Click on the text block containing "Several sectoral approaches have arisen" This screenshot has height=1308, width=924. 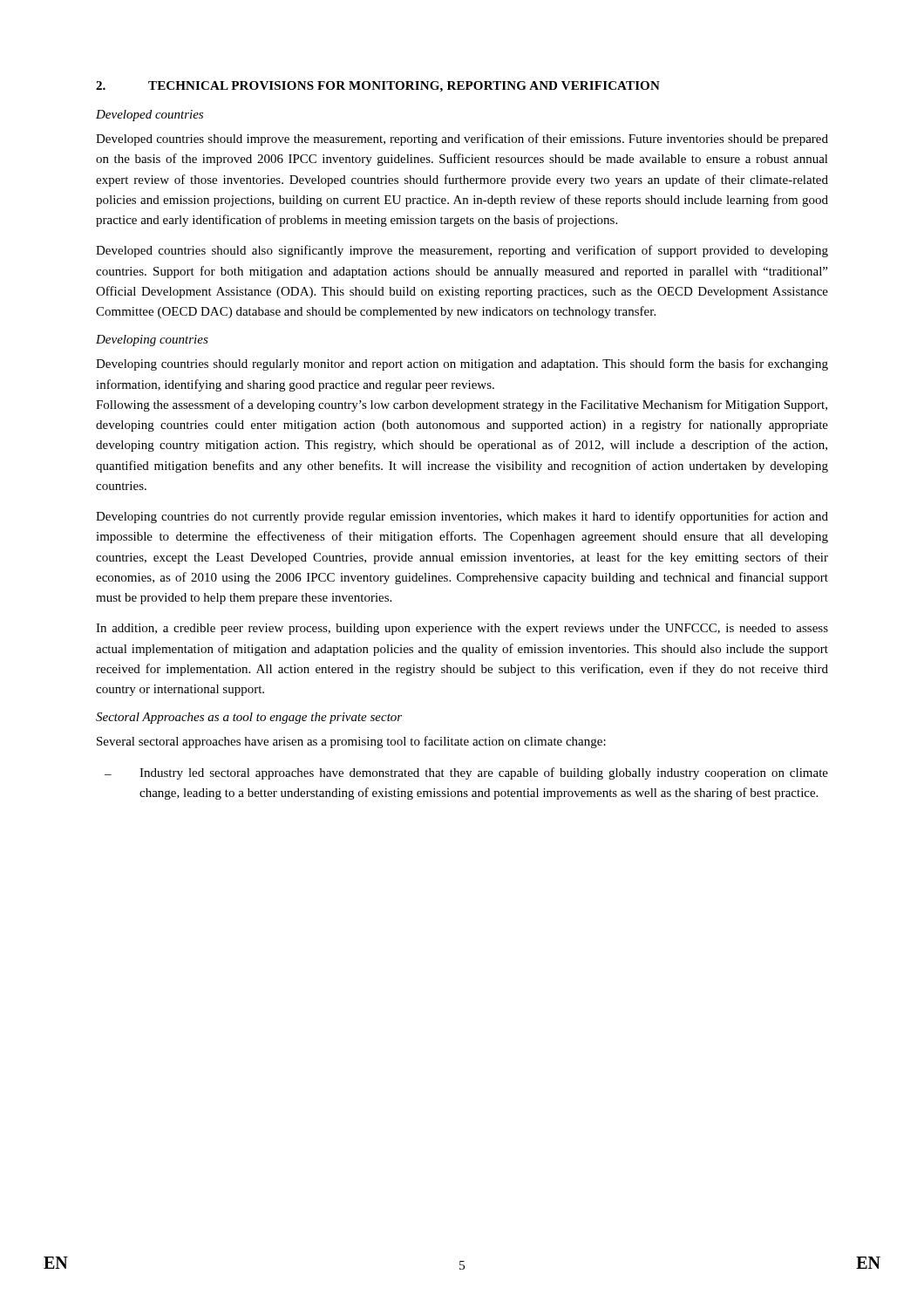click(351, 741)
